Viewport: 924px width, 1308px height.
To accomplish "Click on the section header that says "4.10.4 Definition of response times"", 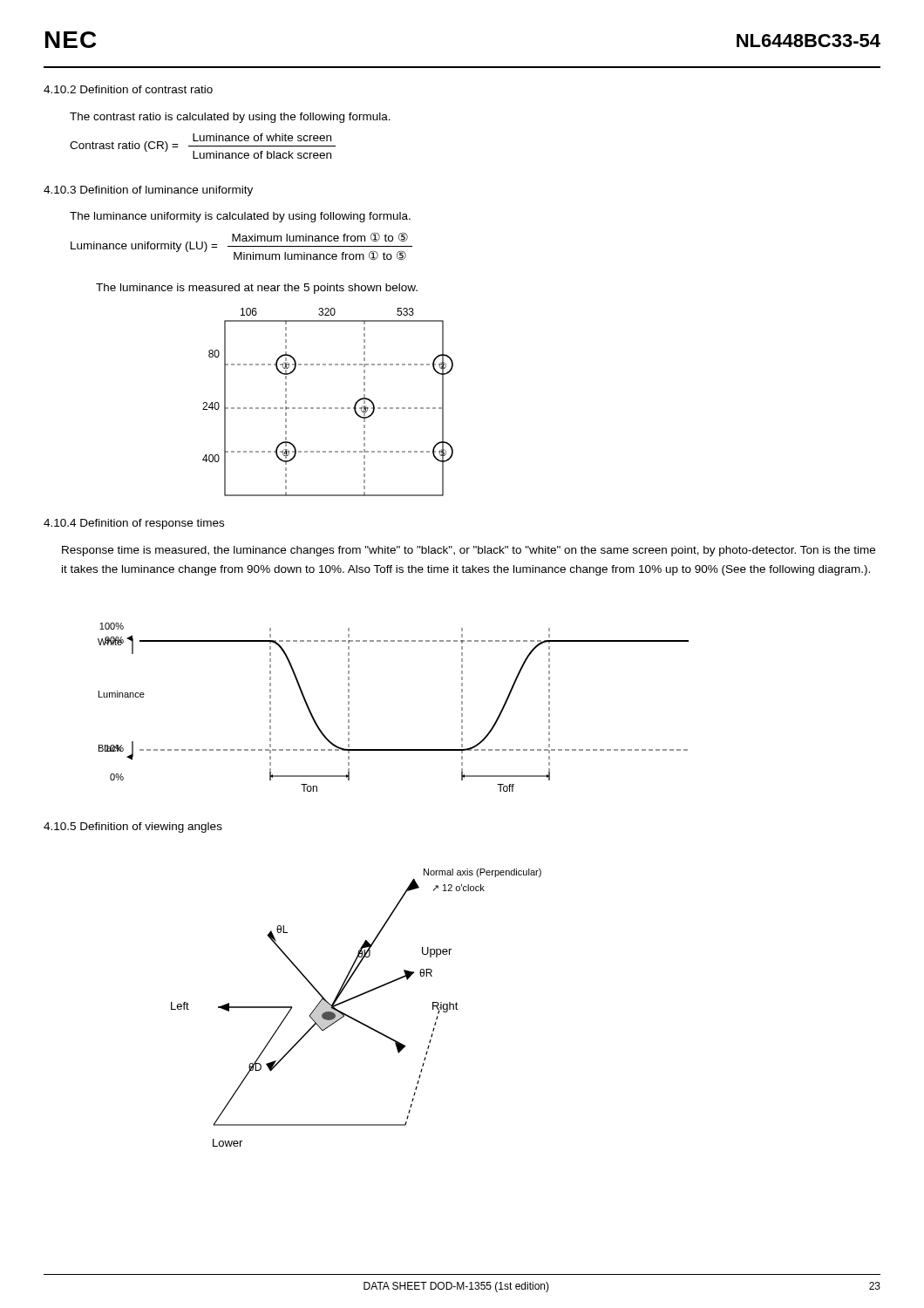I will point(134,523).
